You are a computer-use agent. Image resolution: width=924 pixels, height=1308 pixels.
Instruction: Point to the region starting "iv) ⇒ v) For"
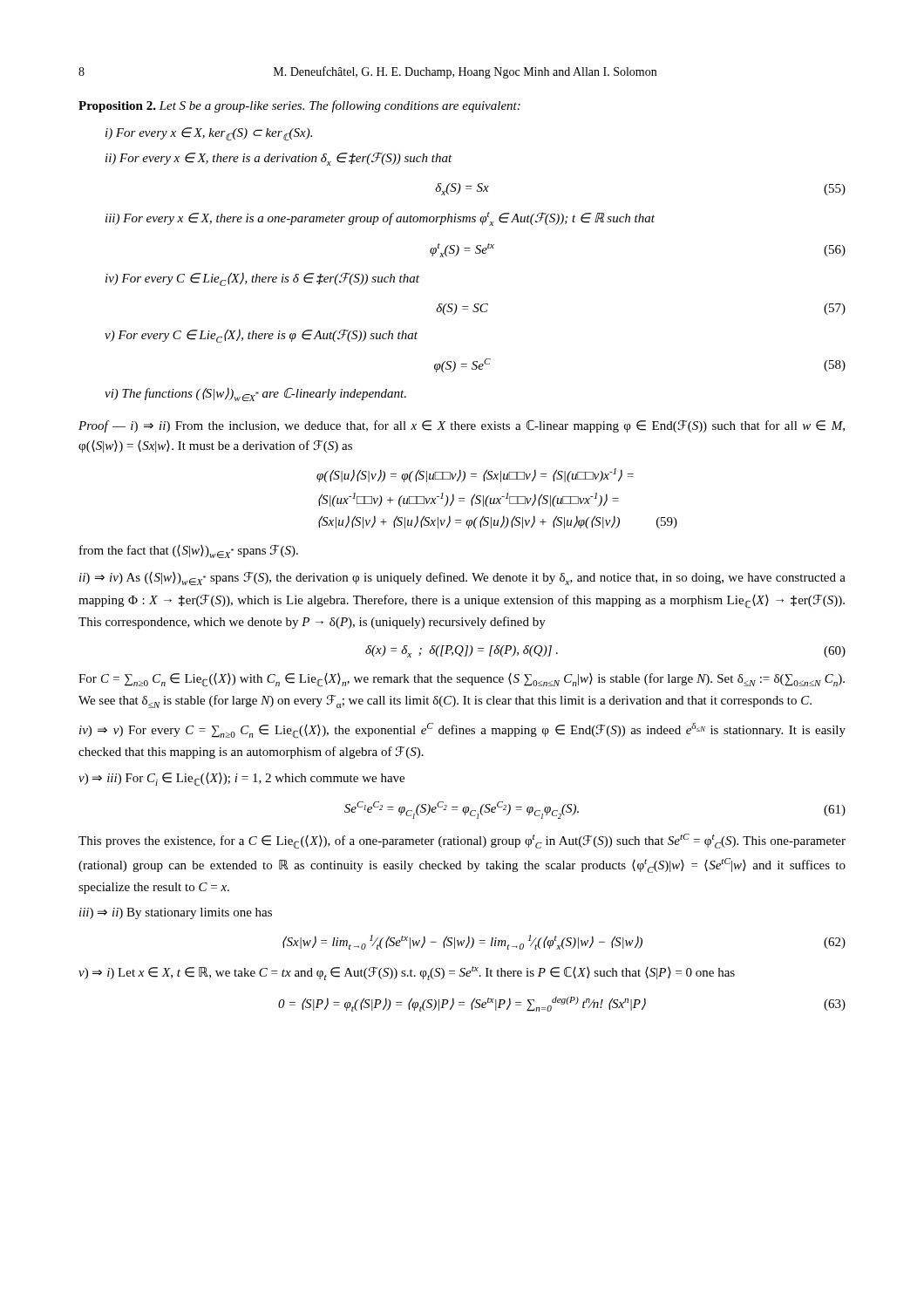click(462, 739)
